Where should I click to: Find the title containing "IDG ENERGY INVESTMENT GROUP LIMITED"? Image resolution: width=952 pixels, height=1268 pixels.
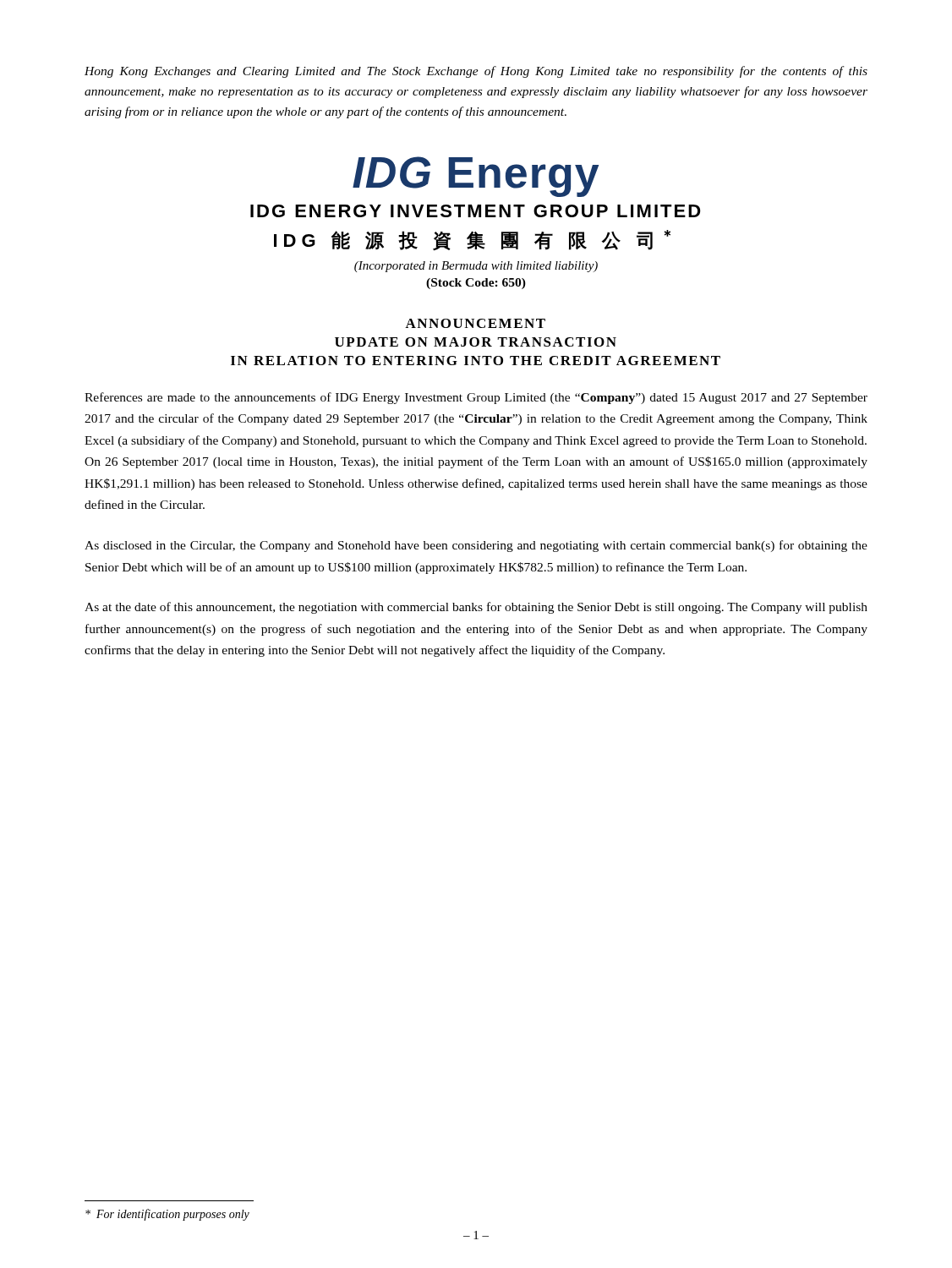[x=476, y=211]
